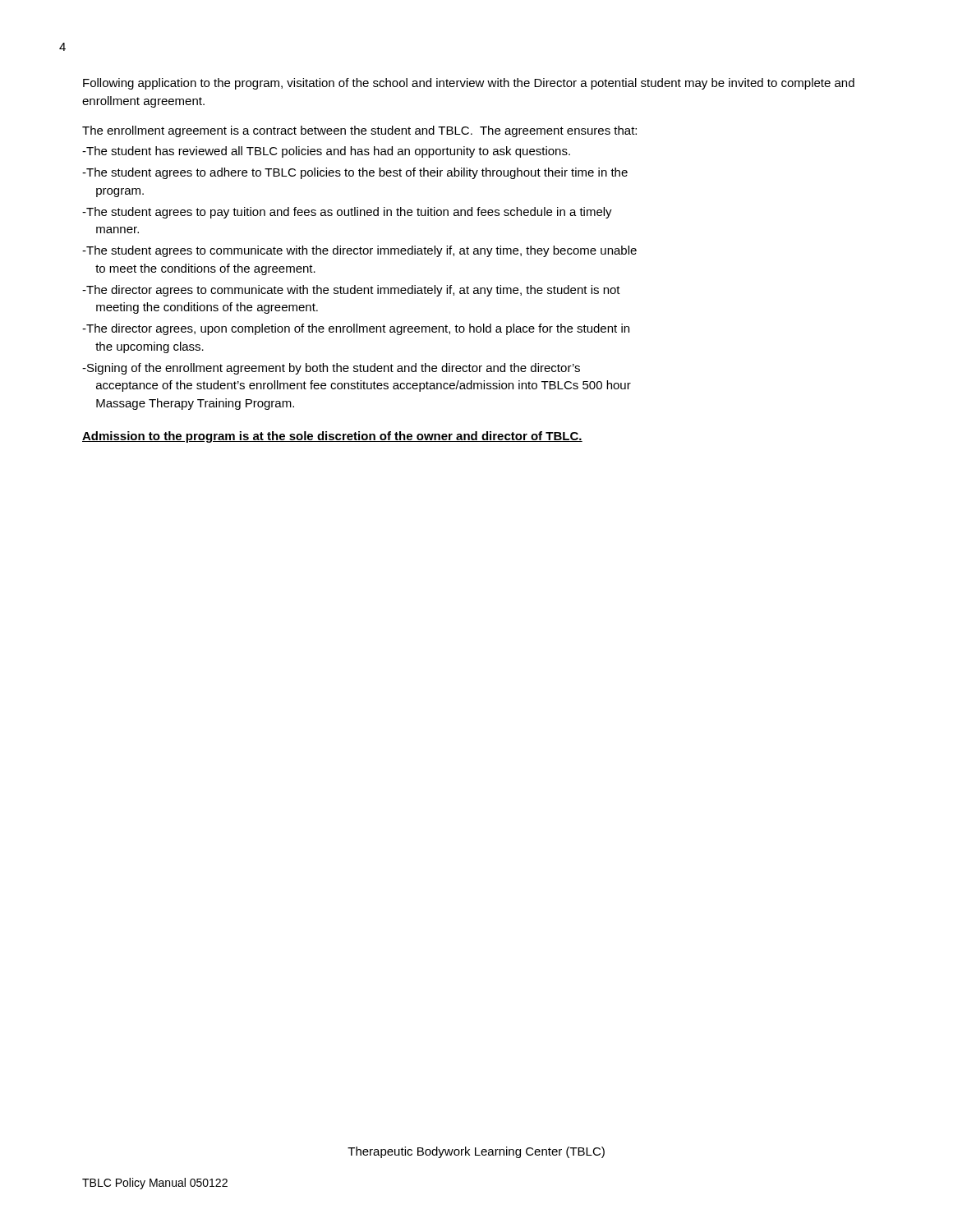
Task: Select the element starting "-The student agrees to pay"
Action: pos(347,220)
